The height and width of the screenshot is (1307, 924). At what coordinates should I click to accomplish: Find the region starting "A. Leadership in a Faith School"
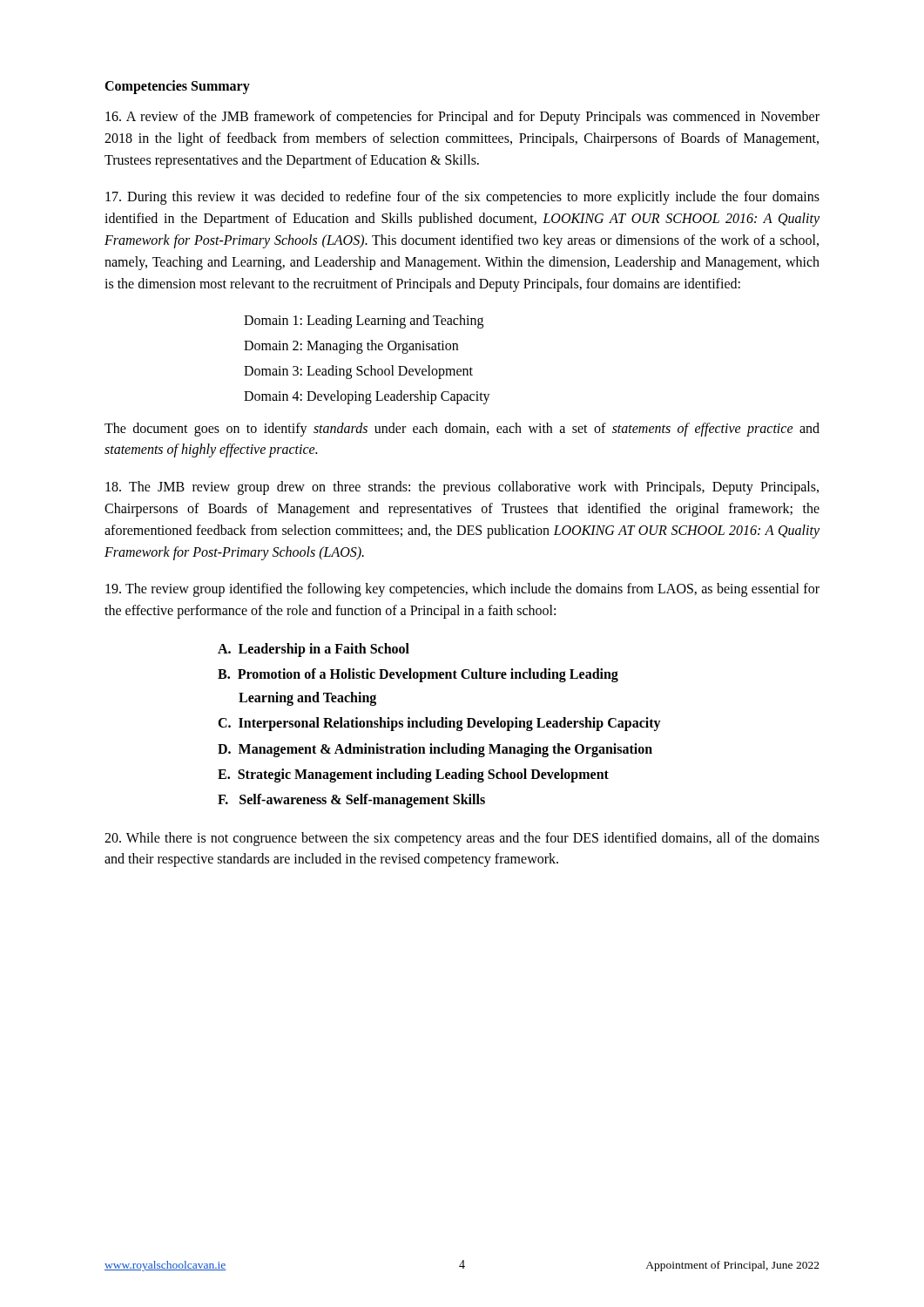click(314, 649)
